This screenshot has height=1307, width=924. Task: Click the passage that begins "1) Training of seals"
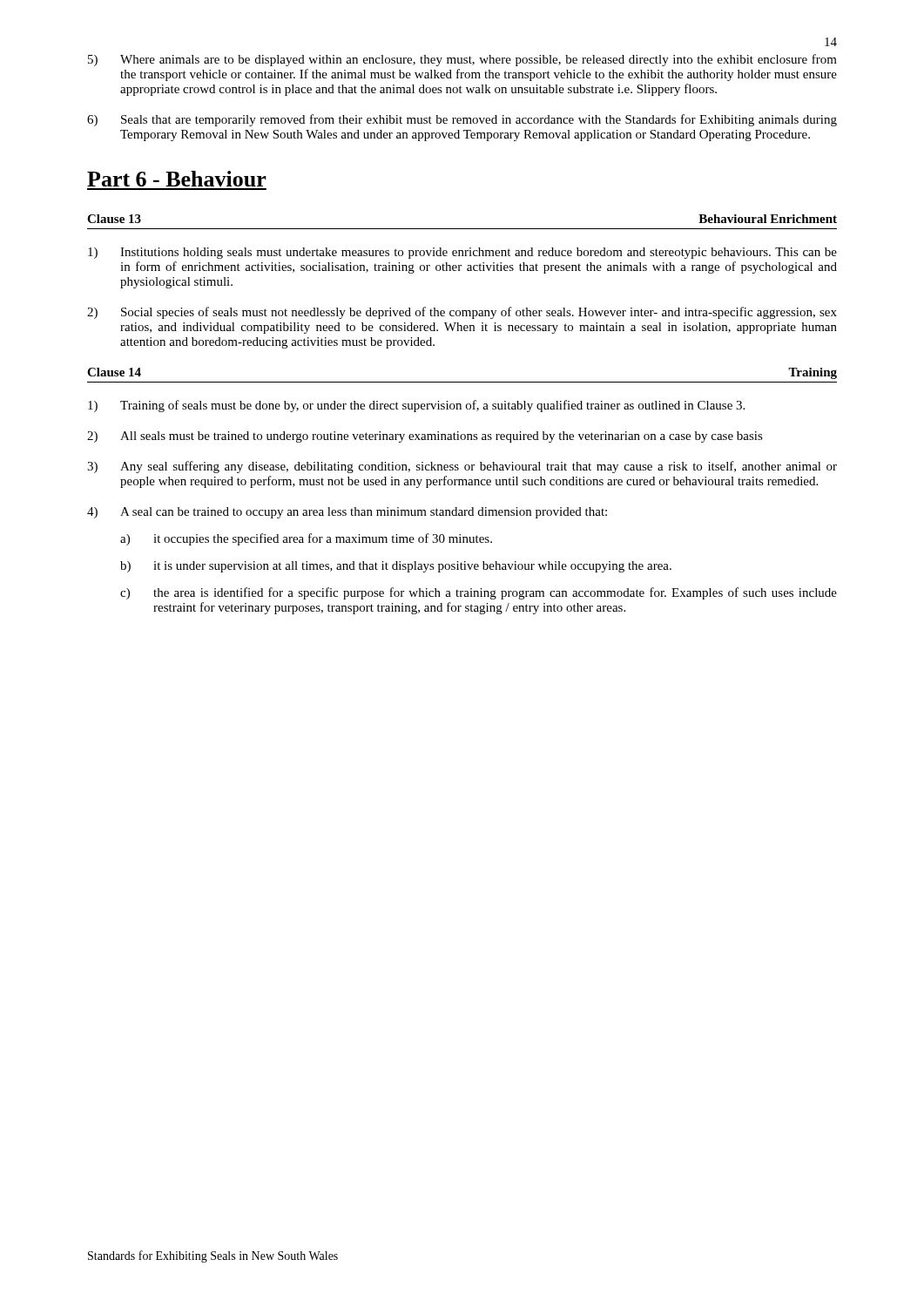pyautogui.click(x=462, y=406)
